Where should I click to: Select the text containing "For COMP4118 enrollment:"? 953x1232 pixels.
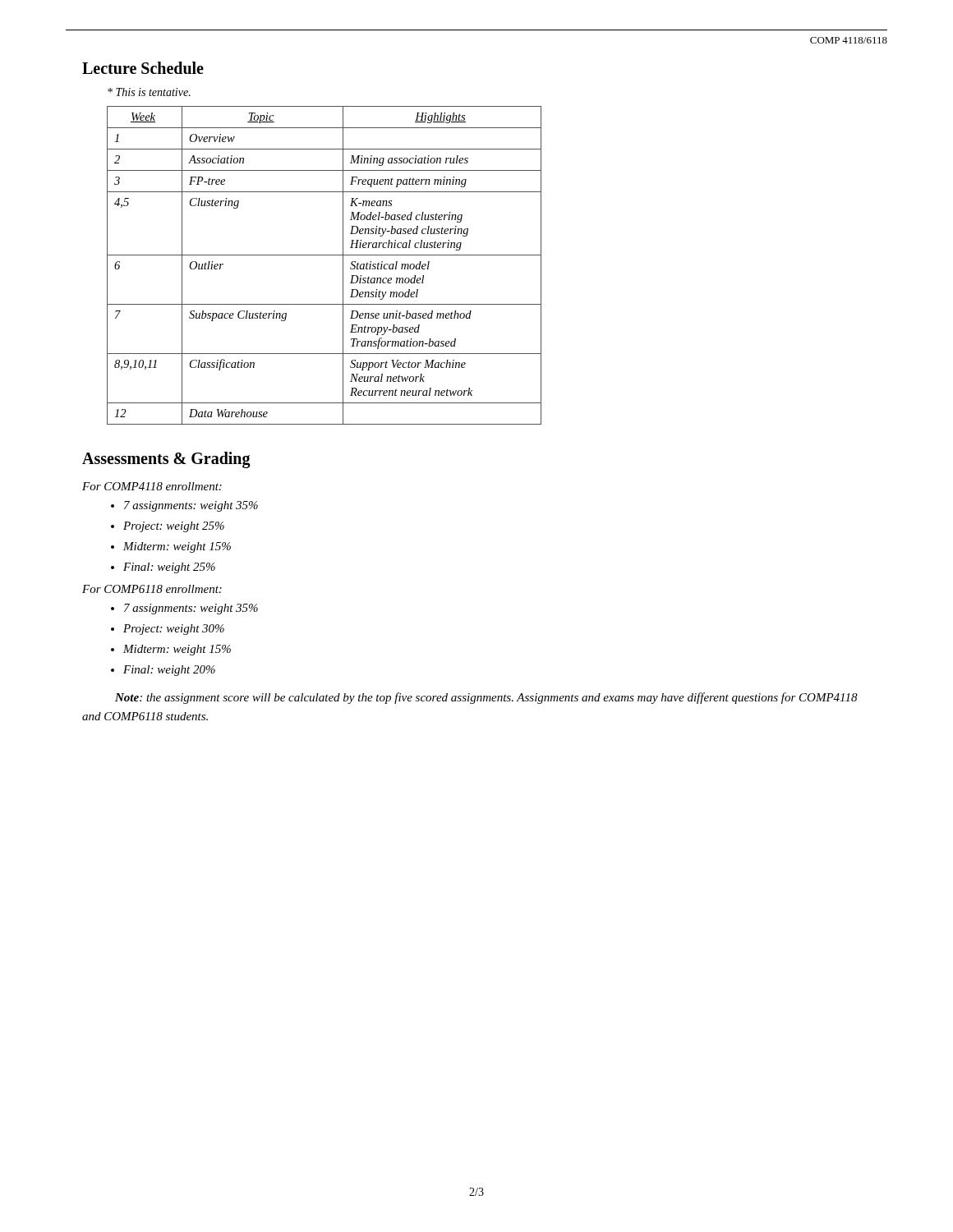(152, 486)
